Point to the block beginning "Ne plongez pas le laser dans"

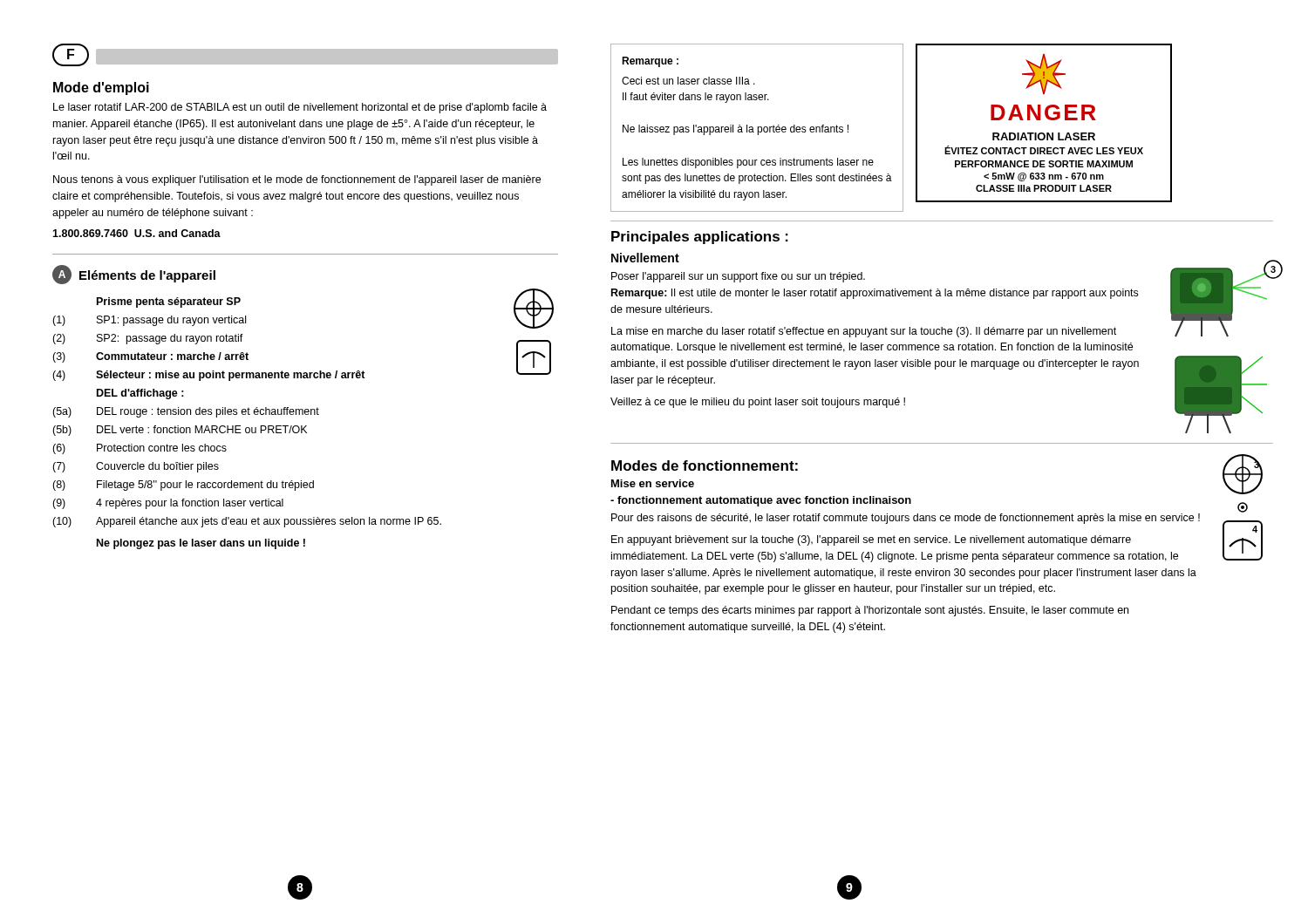[201, 543]
